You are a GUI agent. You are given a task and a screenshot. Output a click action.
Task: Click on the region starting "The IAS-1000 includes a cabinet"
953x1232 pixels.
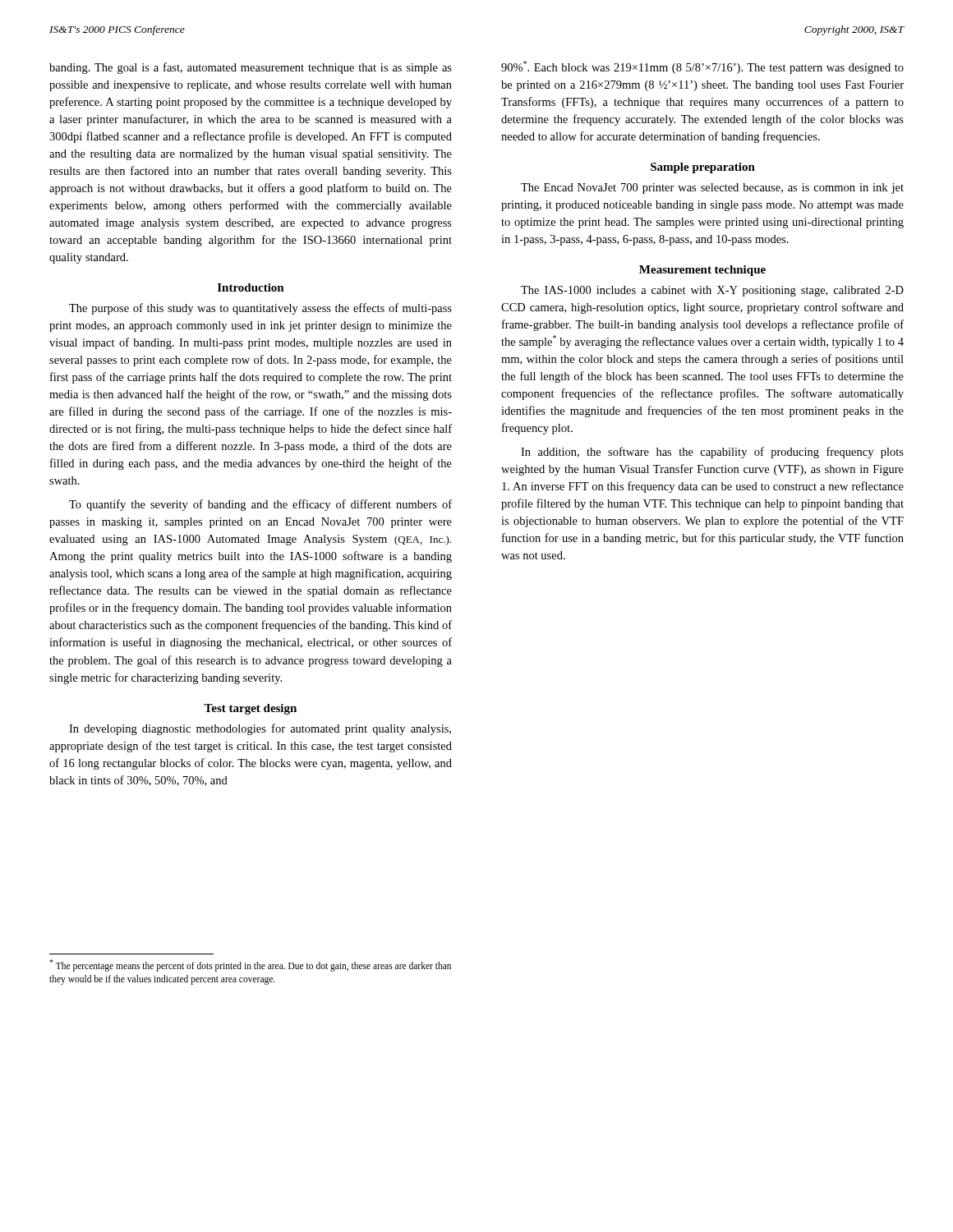tap(702, 360)
